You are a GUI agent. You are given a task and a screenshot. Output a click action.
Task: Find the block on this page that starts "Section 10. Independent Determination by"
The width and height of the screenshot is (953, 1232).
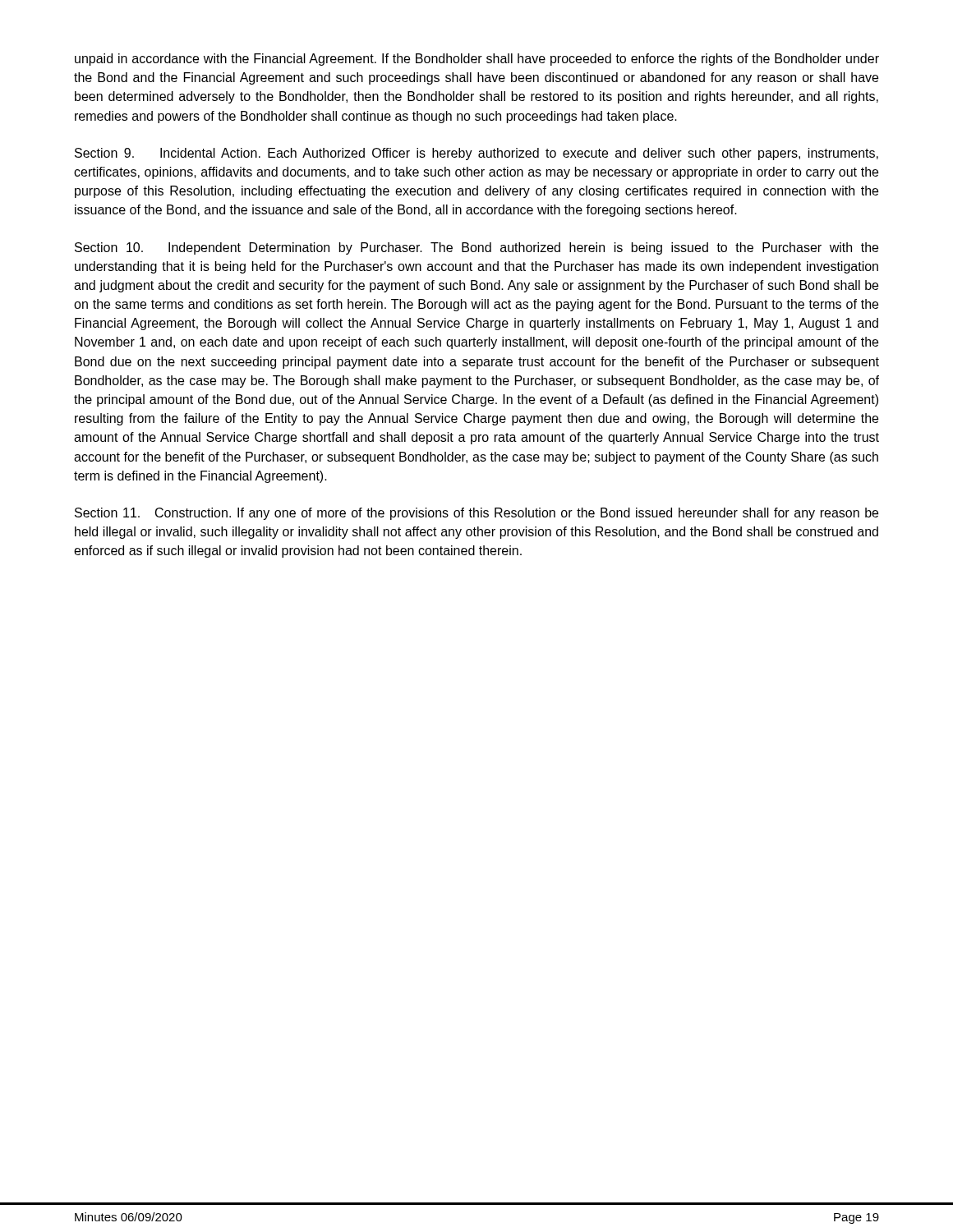click(476, 361)
